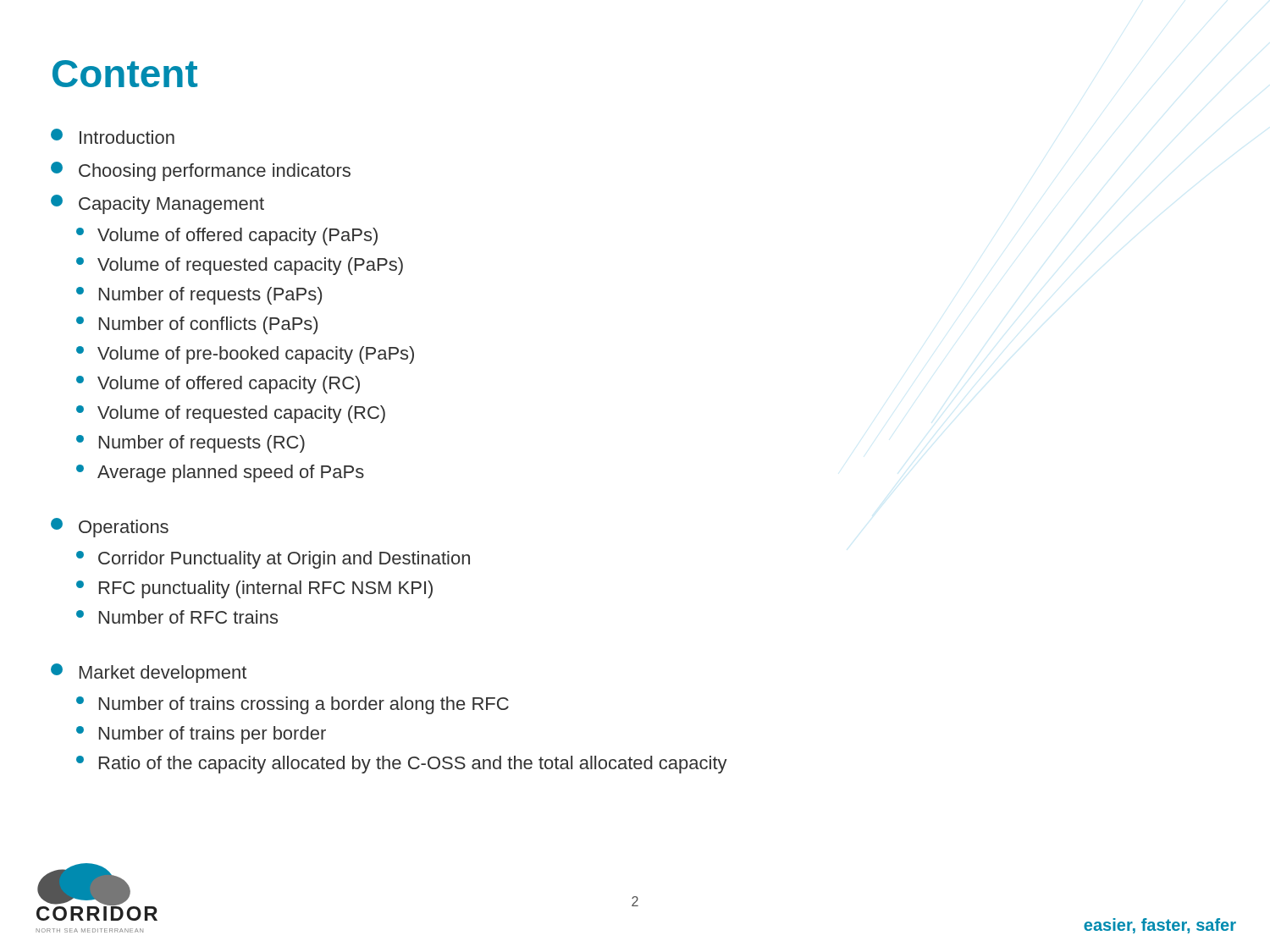1270x952 pixels.
Task: Find "Number of conflicts (PaPs)" on this page
Action: pyautogui.click(x=198, y=324)
